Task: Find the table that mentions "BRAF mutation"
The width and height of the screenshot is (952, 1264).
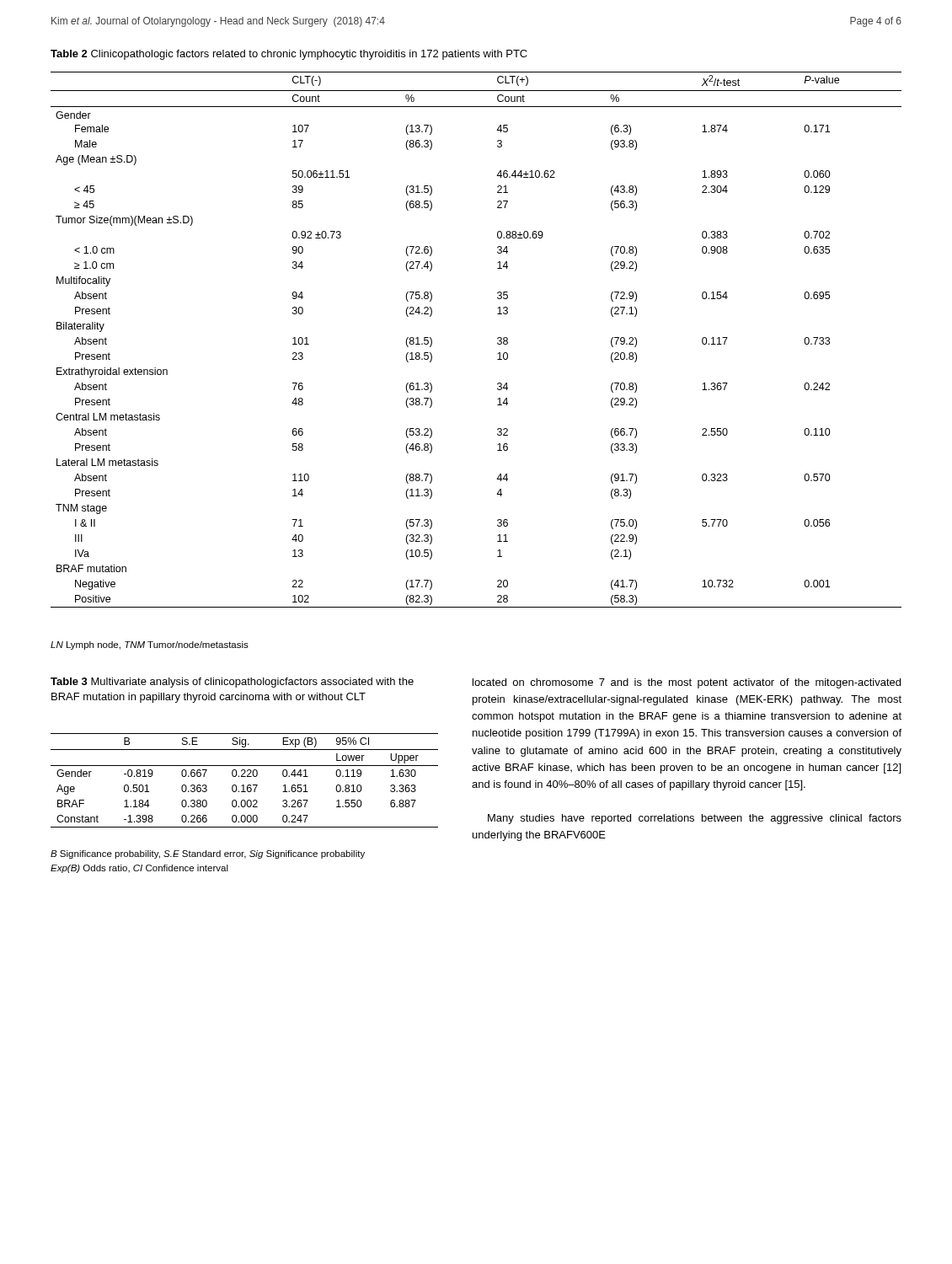Action: (x=476, y=340)
